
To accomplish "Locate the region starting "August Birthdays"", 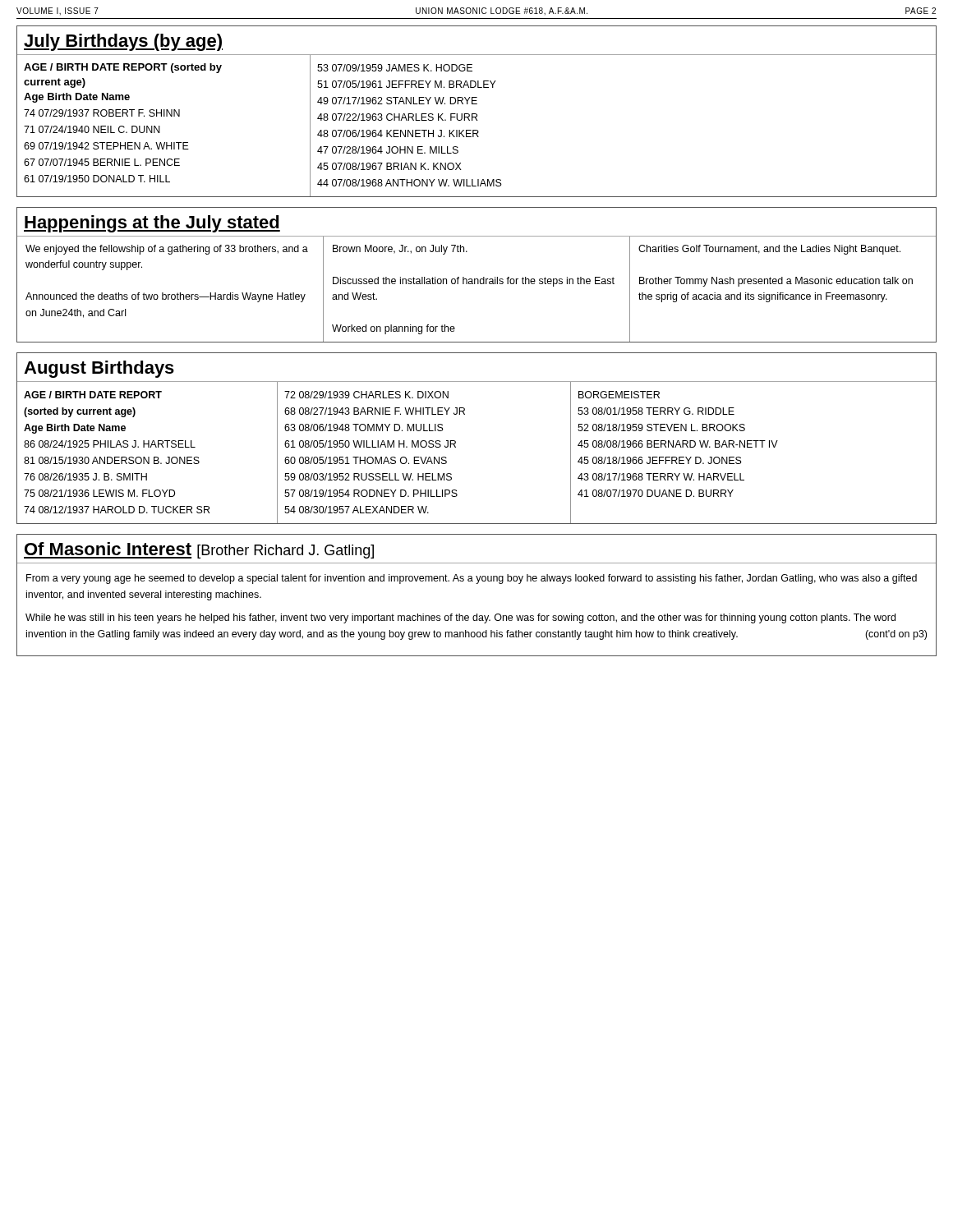I will tap(99, 368).
